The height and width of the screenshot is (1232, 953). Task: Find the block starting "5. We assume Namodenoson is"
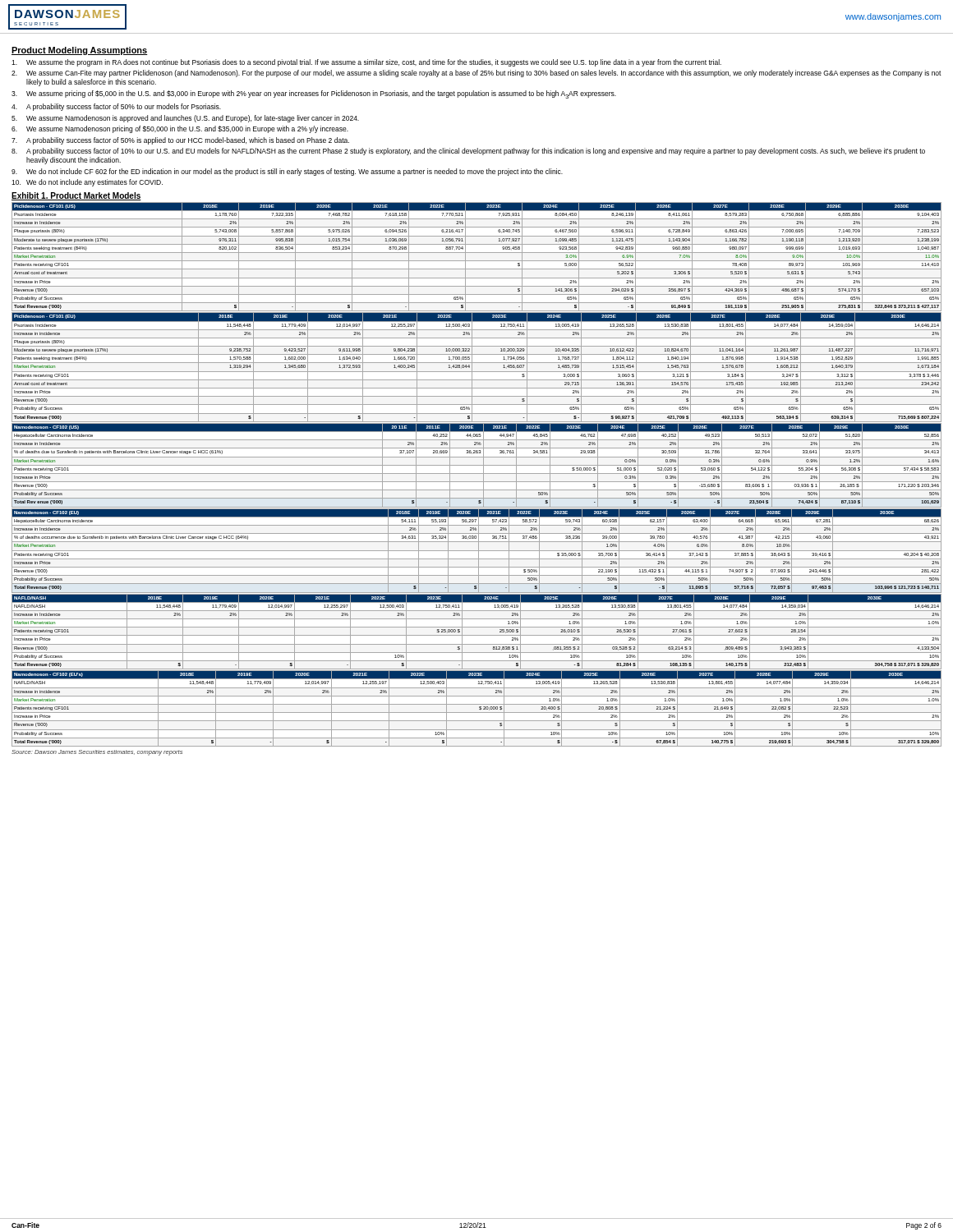pos(185,119)
